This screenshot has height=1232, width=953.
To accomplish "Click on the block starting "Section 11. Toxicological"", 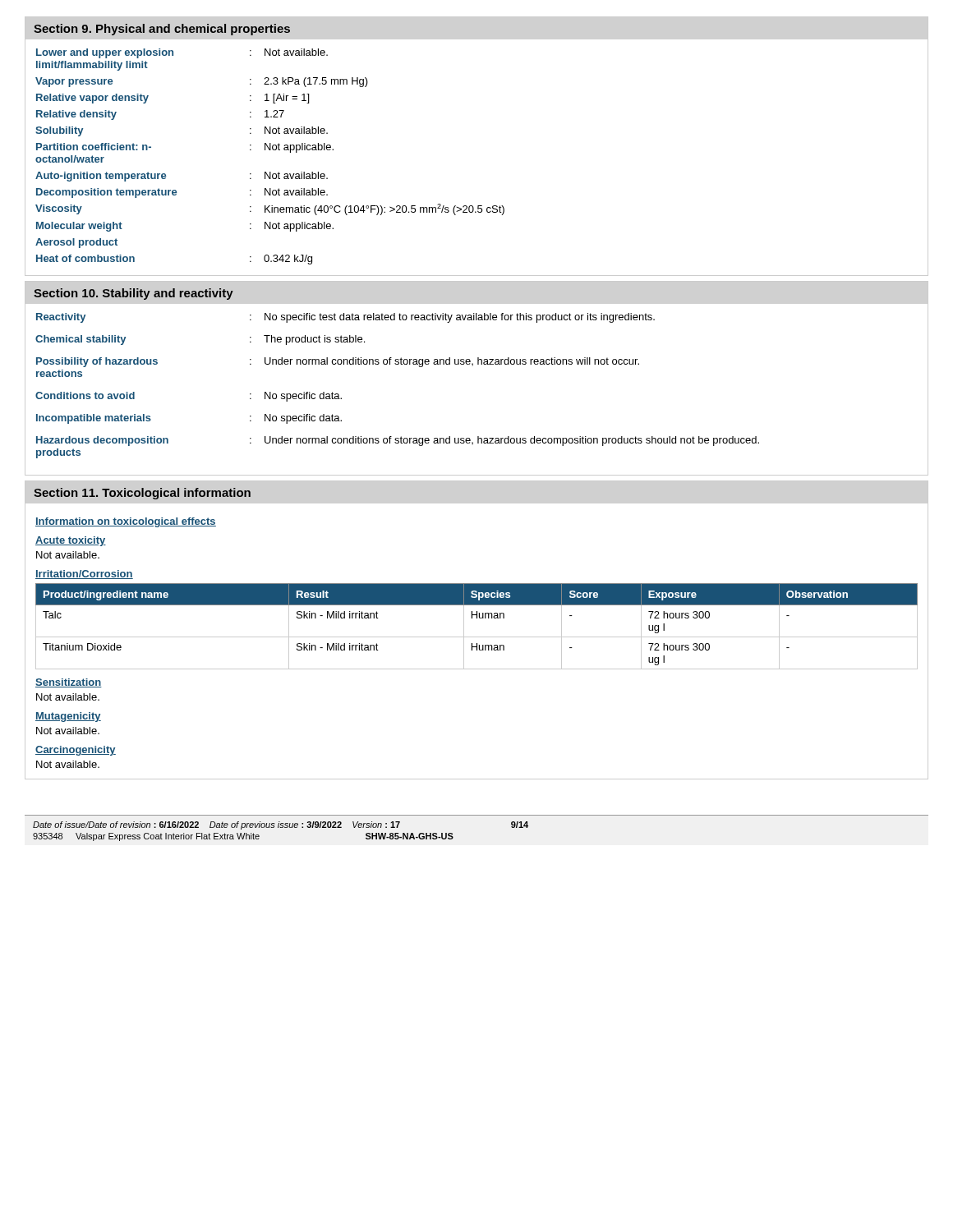I will coord(142,494).
